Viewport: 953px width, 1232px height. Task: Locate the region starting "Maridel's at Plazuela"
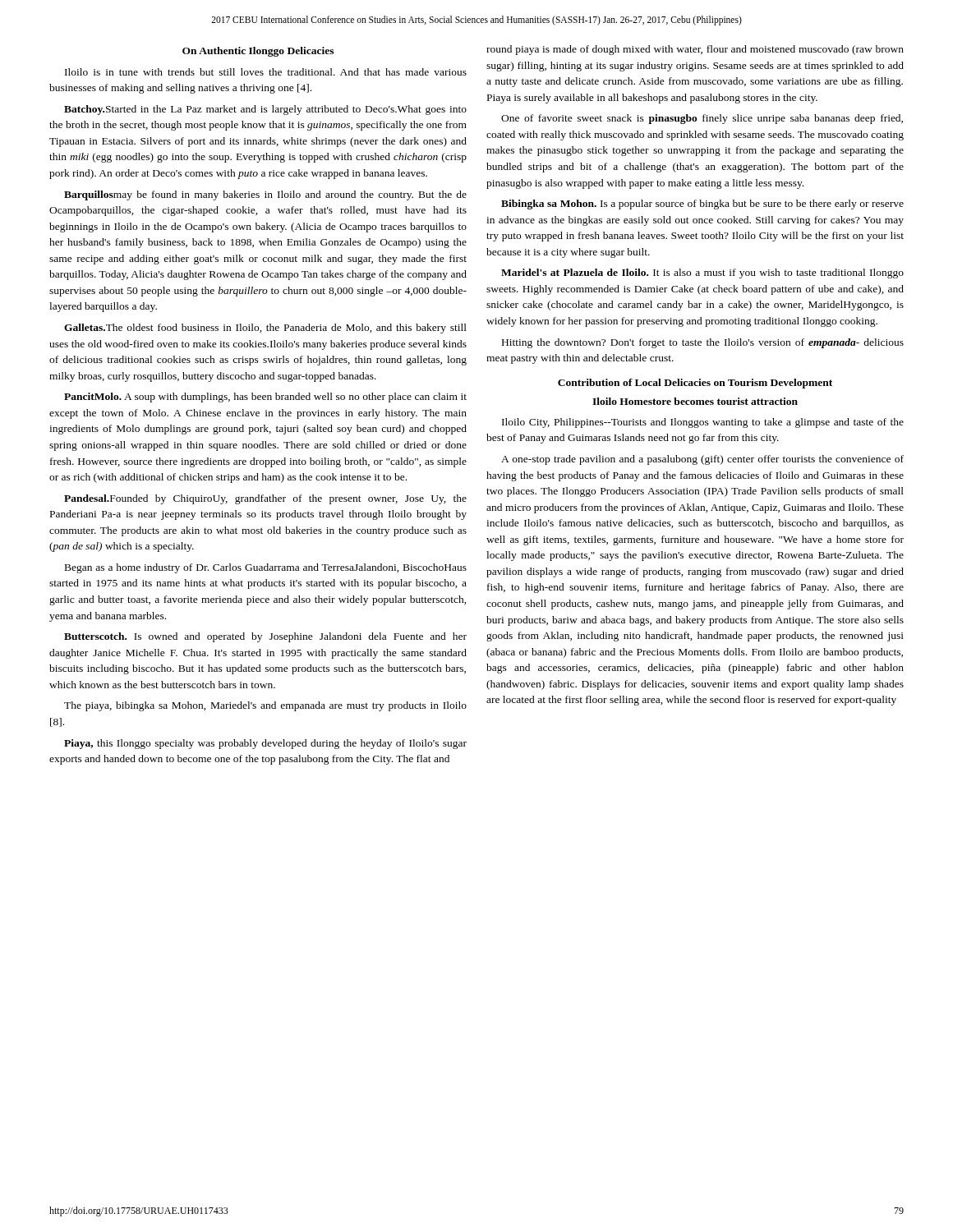(x=695, y=297)
